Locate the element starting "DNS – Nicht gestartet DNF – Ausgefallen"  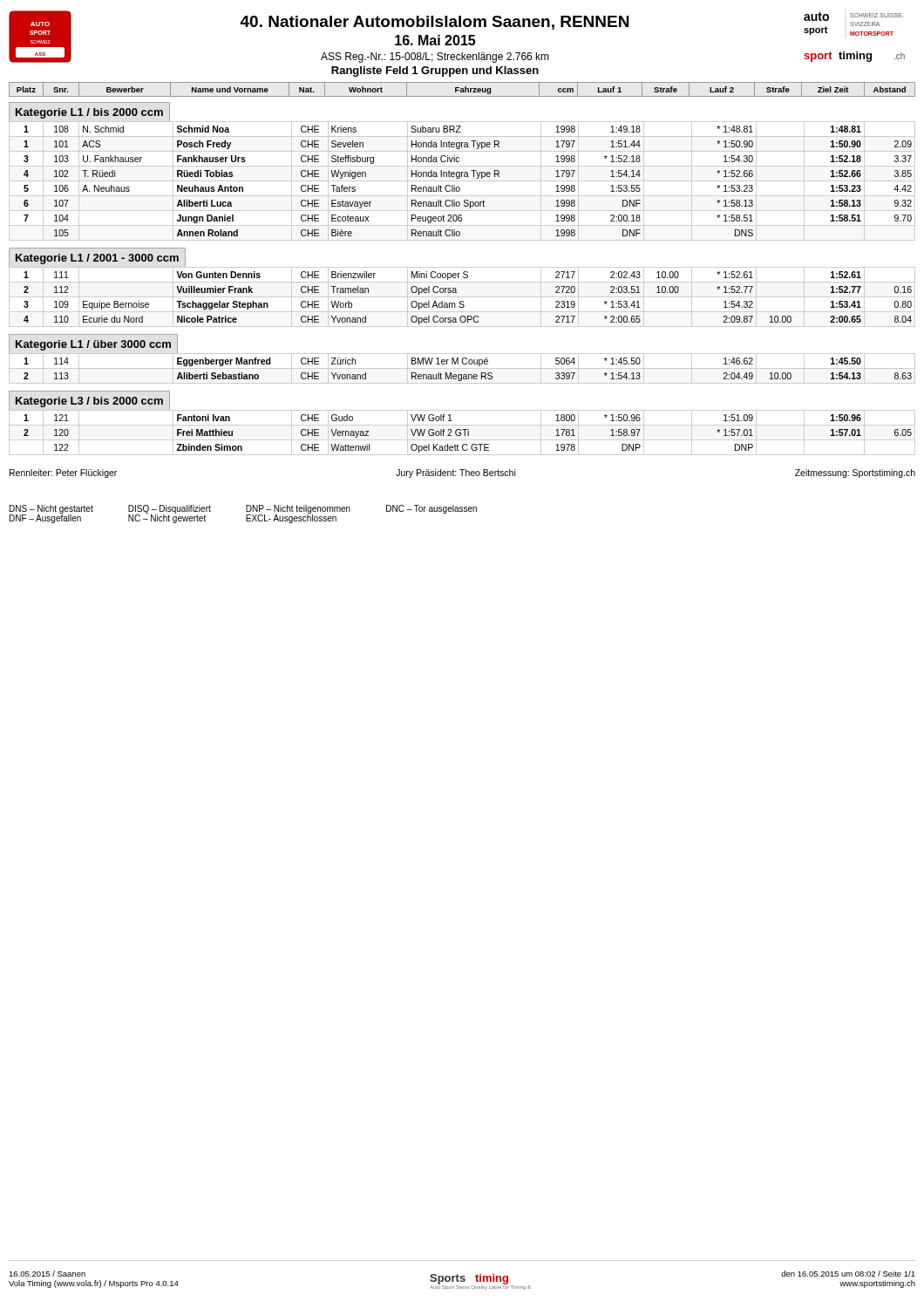(x=51, y=514)
